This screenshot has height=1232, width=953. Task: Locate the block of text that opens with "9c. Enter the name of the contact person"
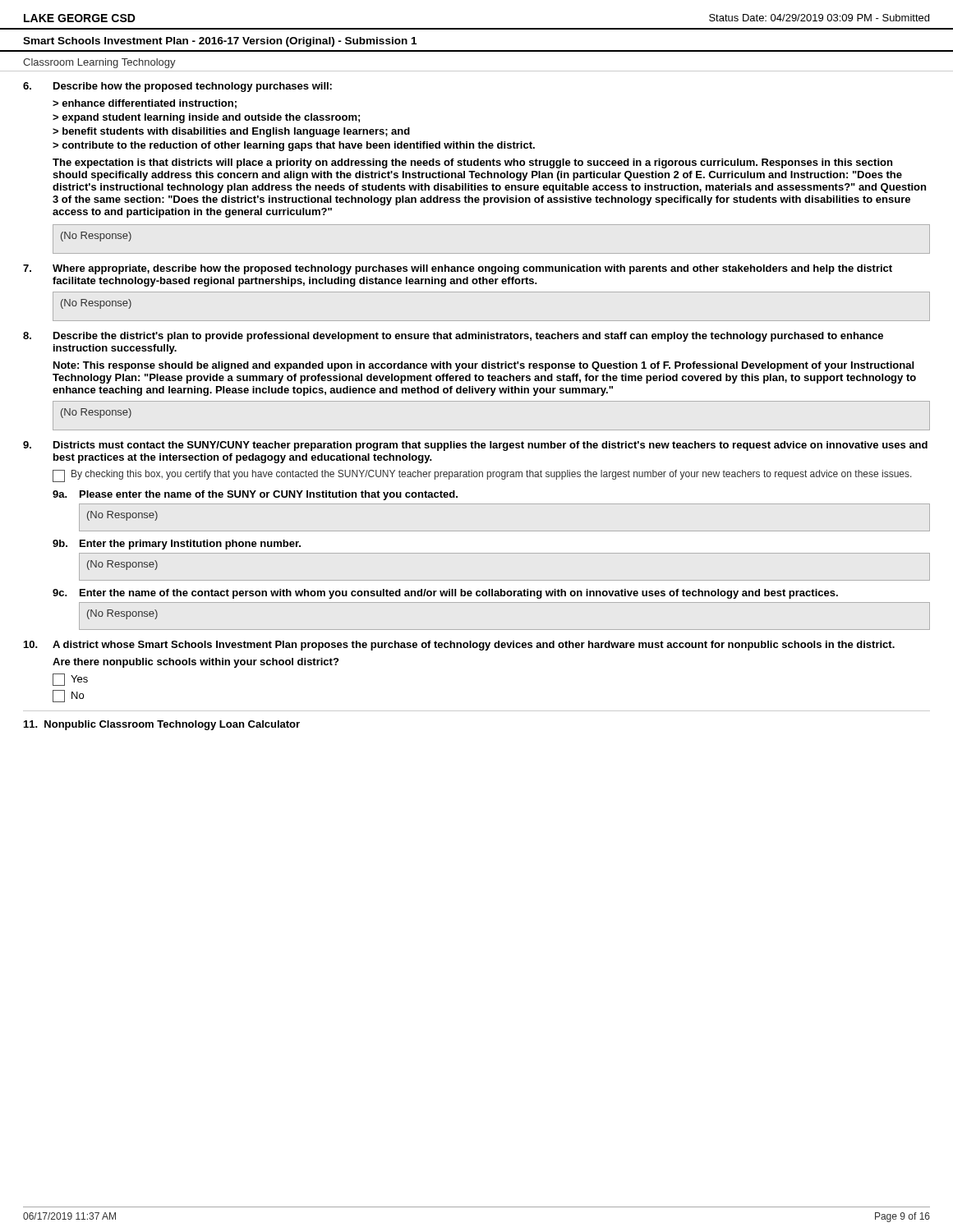pos(491,593)
